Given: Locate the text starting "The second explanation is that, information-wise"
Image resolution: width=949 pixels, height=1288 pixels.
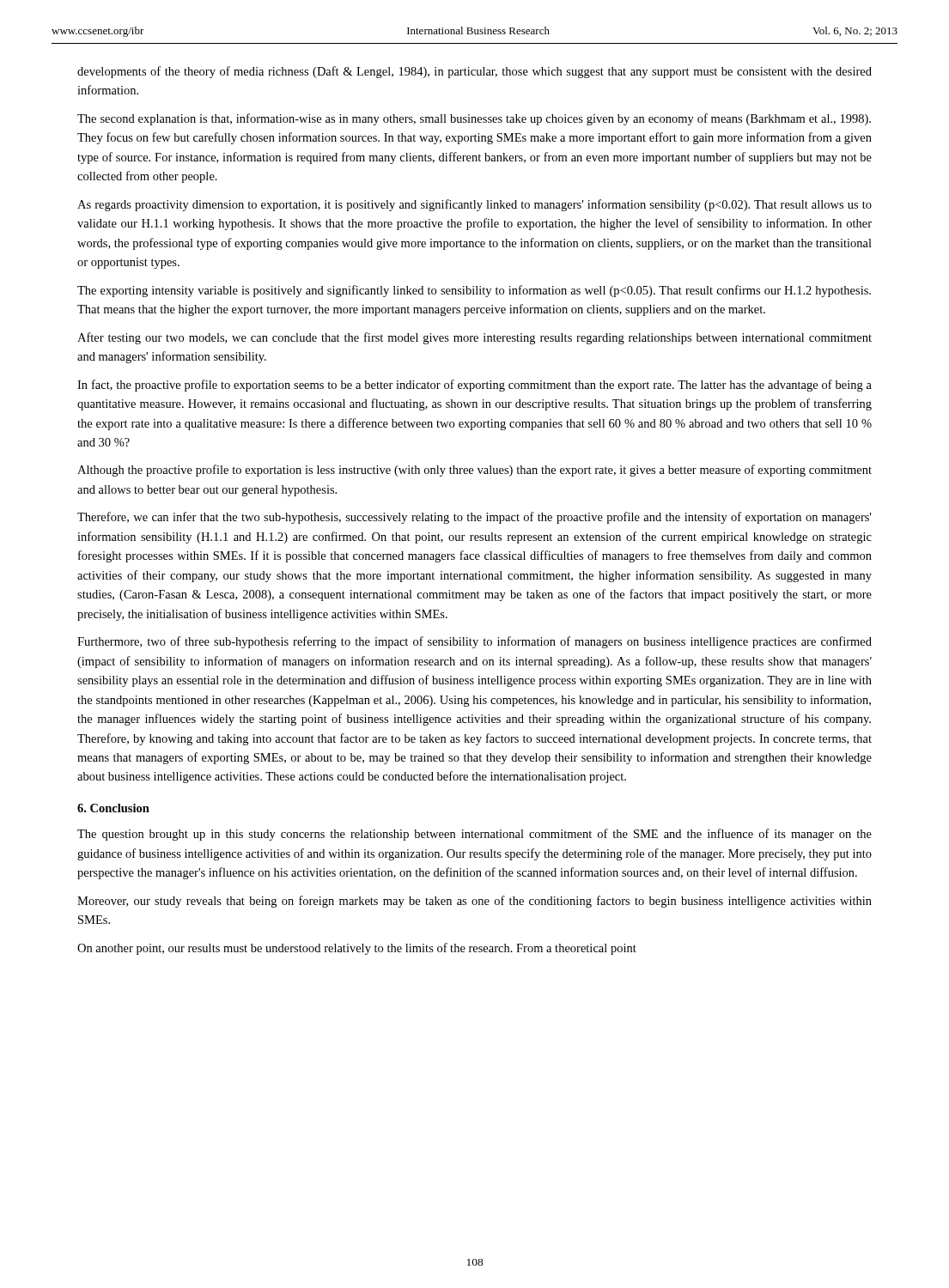Looking at the screenshot, I should pyautogui.click(x=474, y=148).
